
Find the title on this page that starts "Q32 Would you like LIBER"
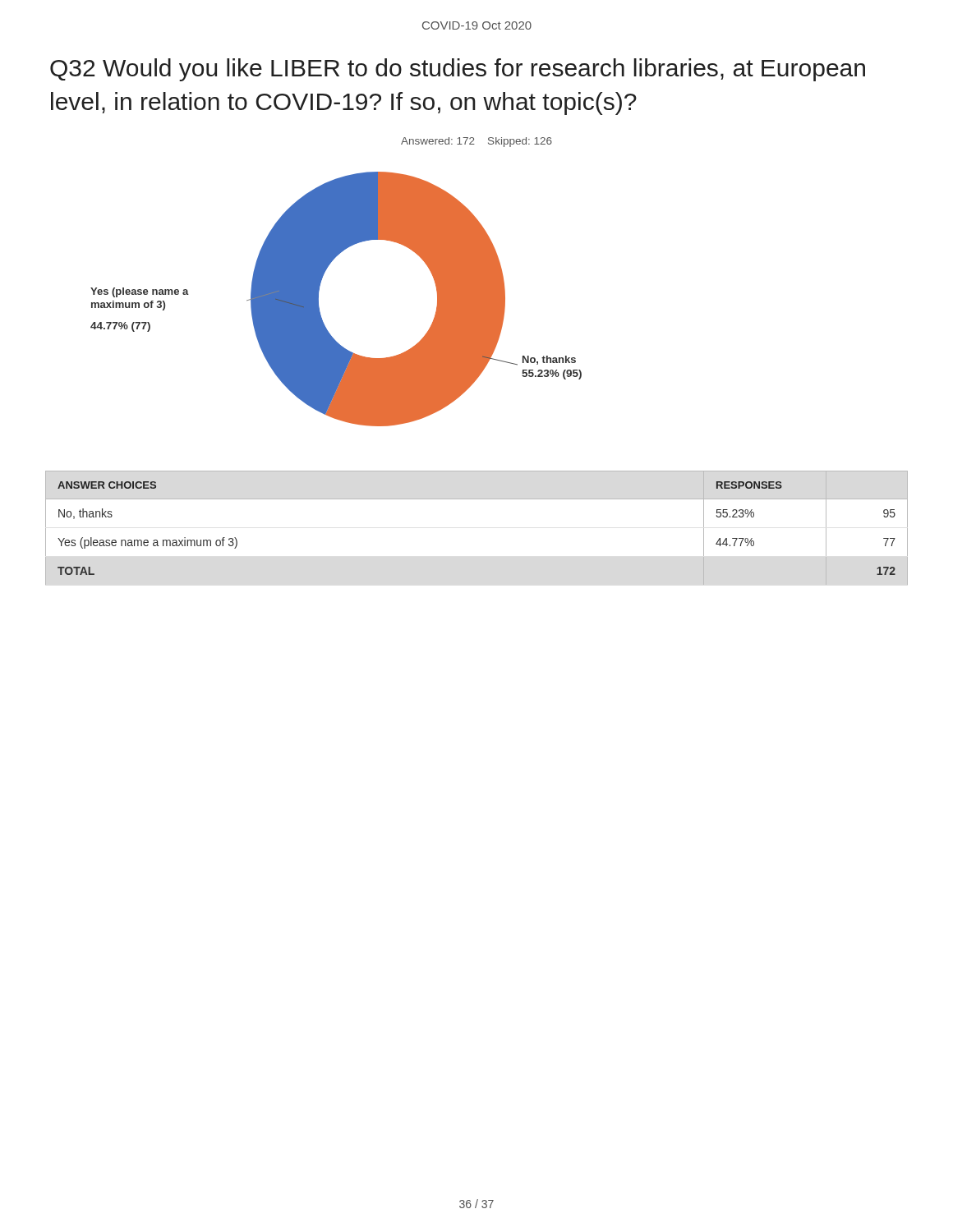point(458,84)
